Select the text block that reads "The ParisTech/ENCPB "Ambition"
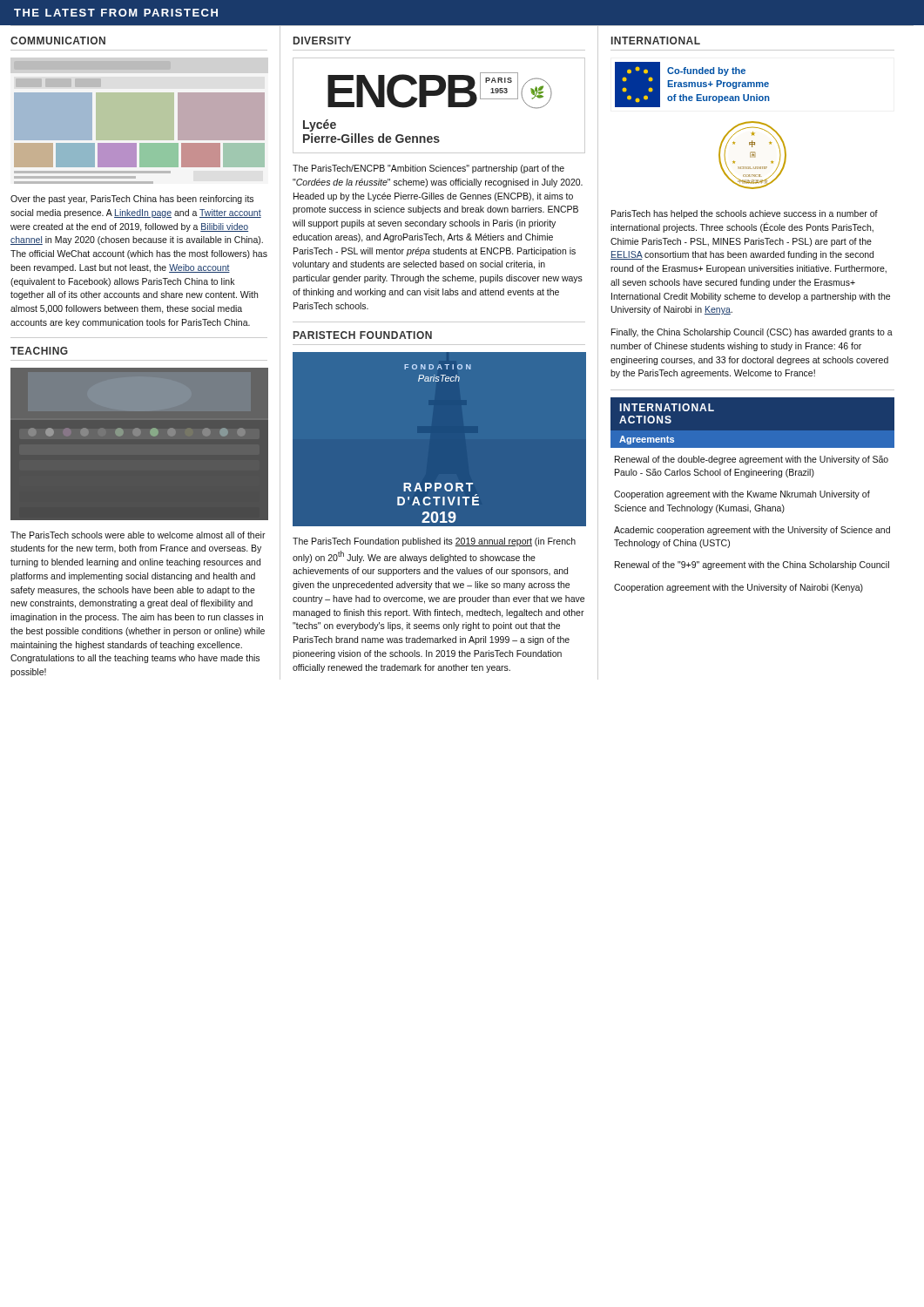The height and width of the screenshot is (1307, 924). pos(438,237)
